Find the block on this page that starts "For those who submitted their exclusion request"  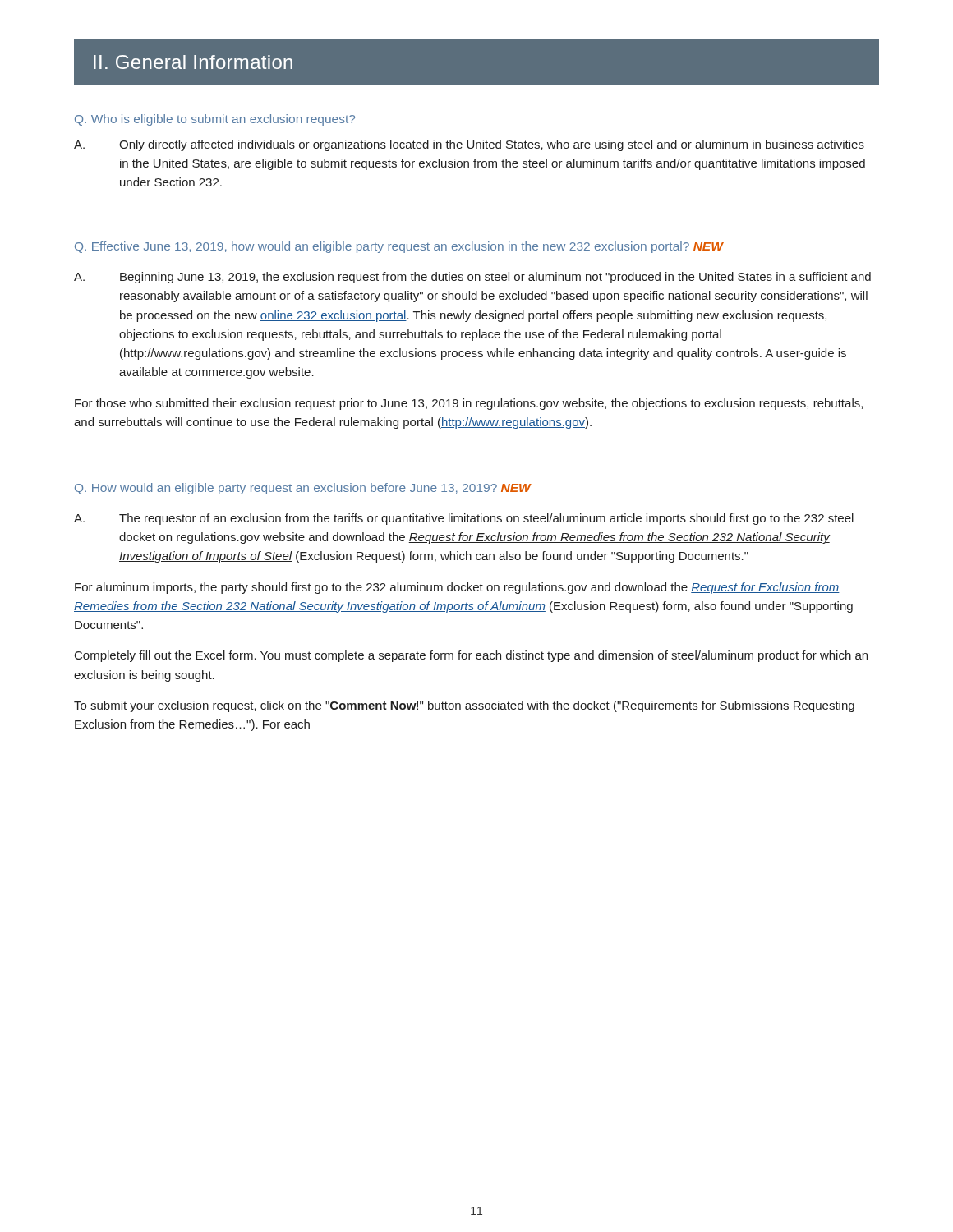(469, 412)
